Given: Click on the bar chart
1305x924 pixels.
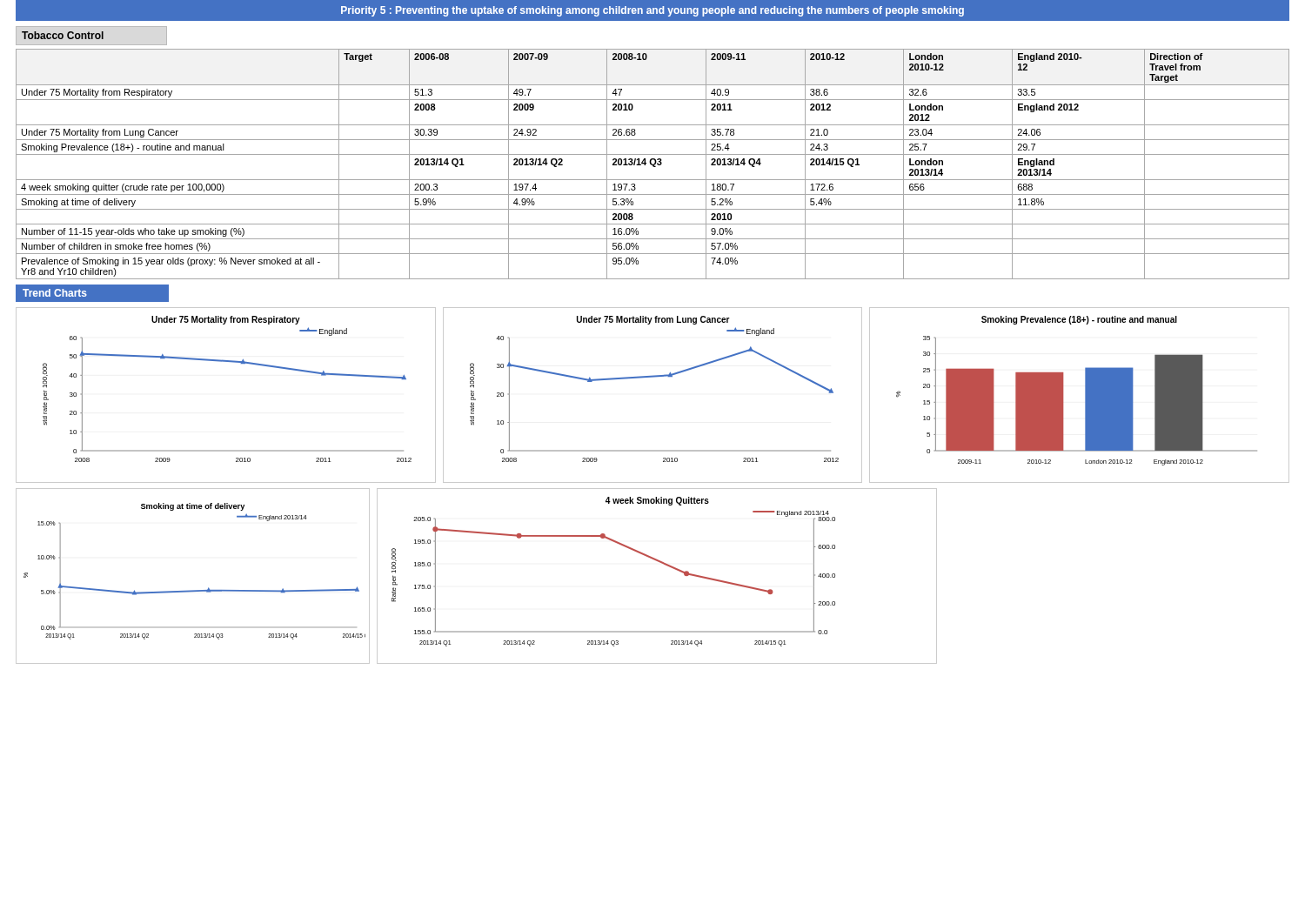Looking at the screenshot, I should coord(1079,395).
